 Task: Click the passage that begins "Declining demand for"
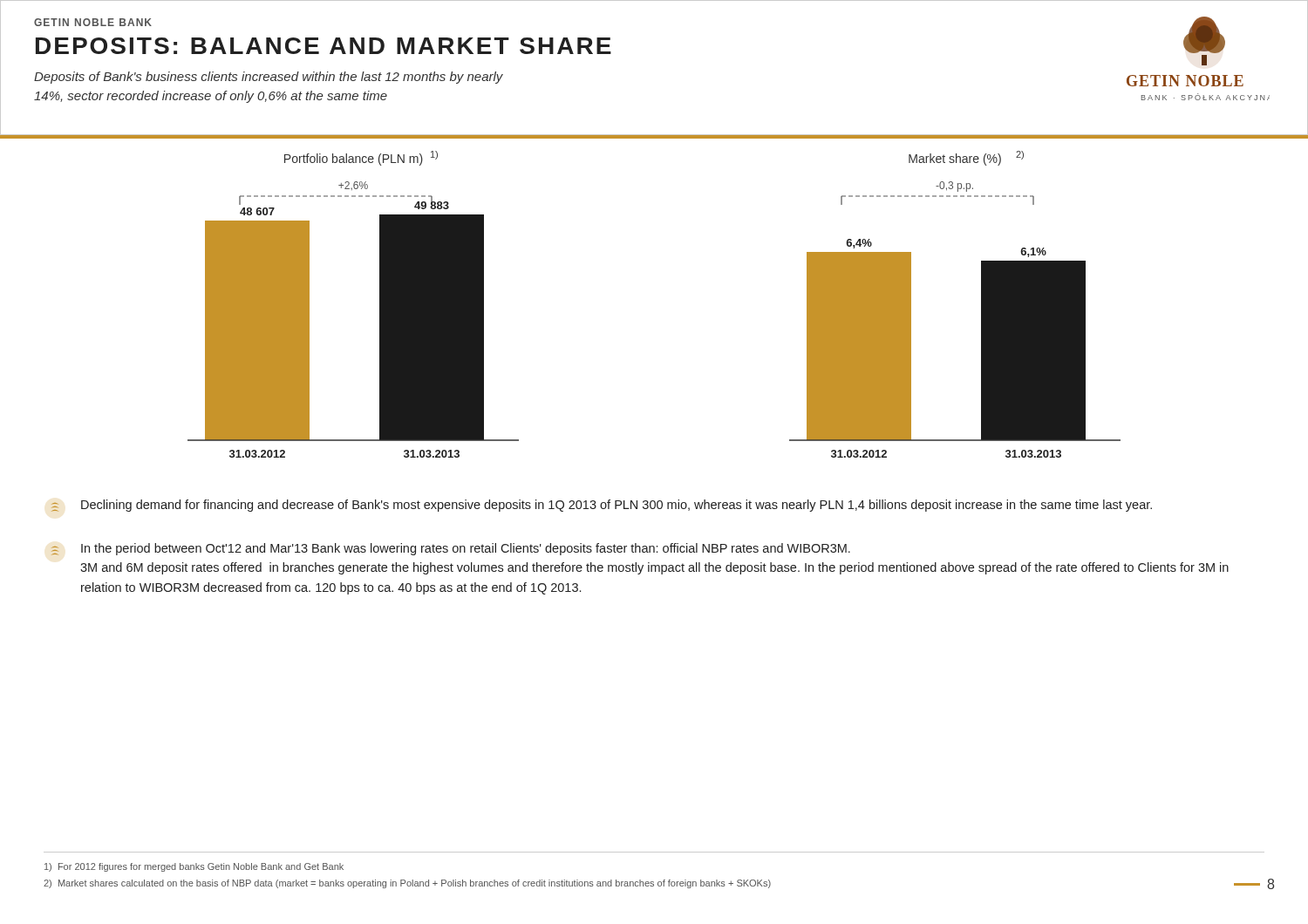(654, 507)
